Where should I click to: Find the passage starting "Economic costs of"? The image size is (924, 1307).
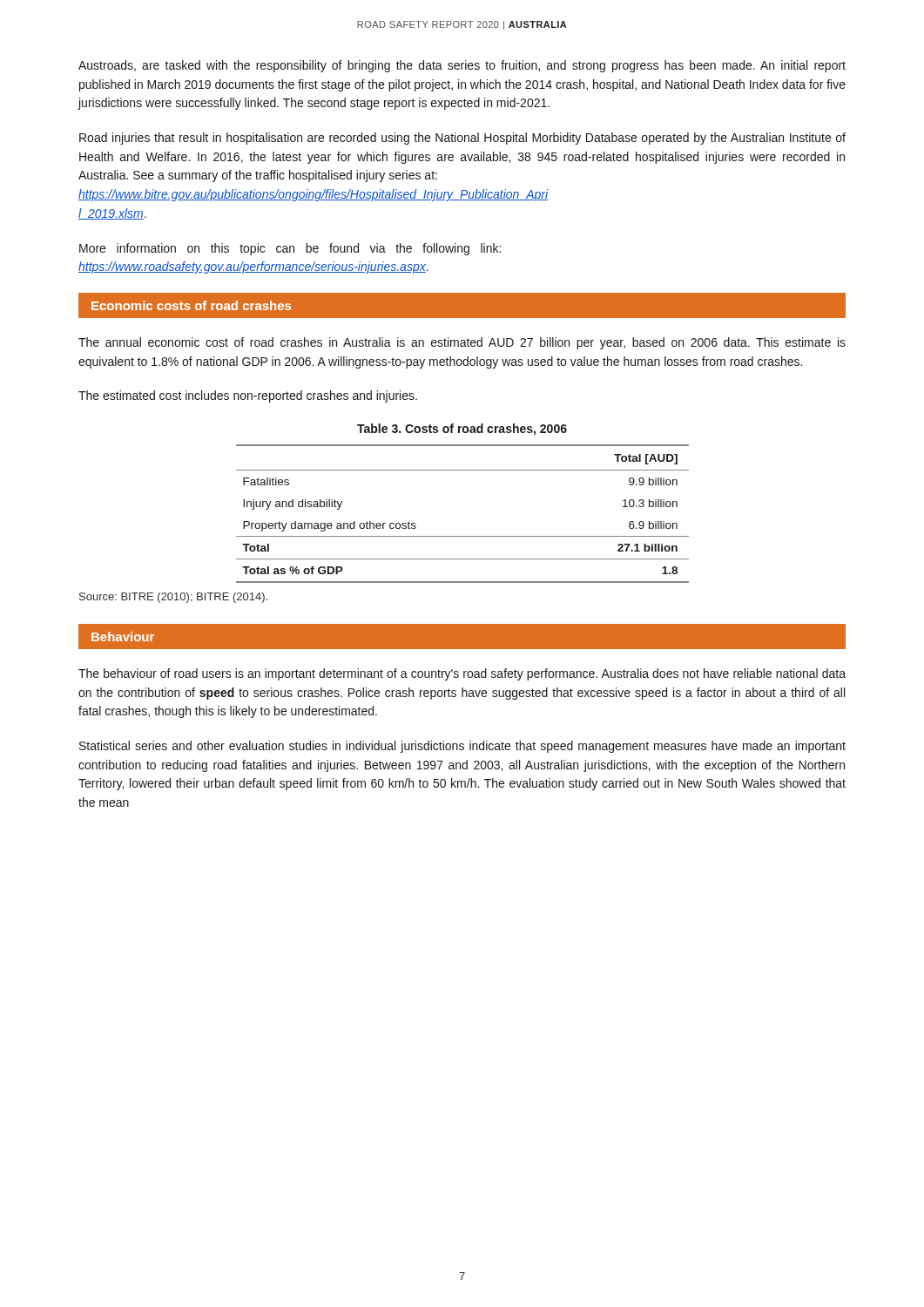[191, 305]
